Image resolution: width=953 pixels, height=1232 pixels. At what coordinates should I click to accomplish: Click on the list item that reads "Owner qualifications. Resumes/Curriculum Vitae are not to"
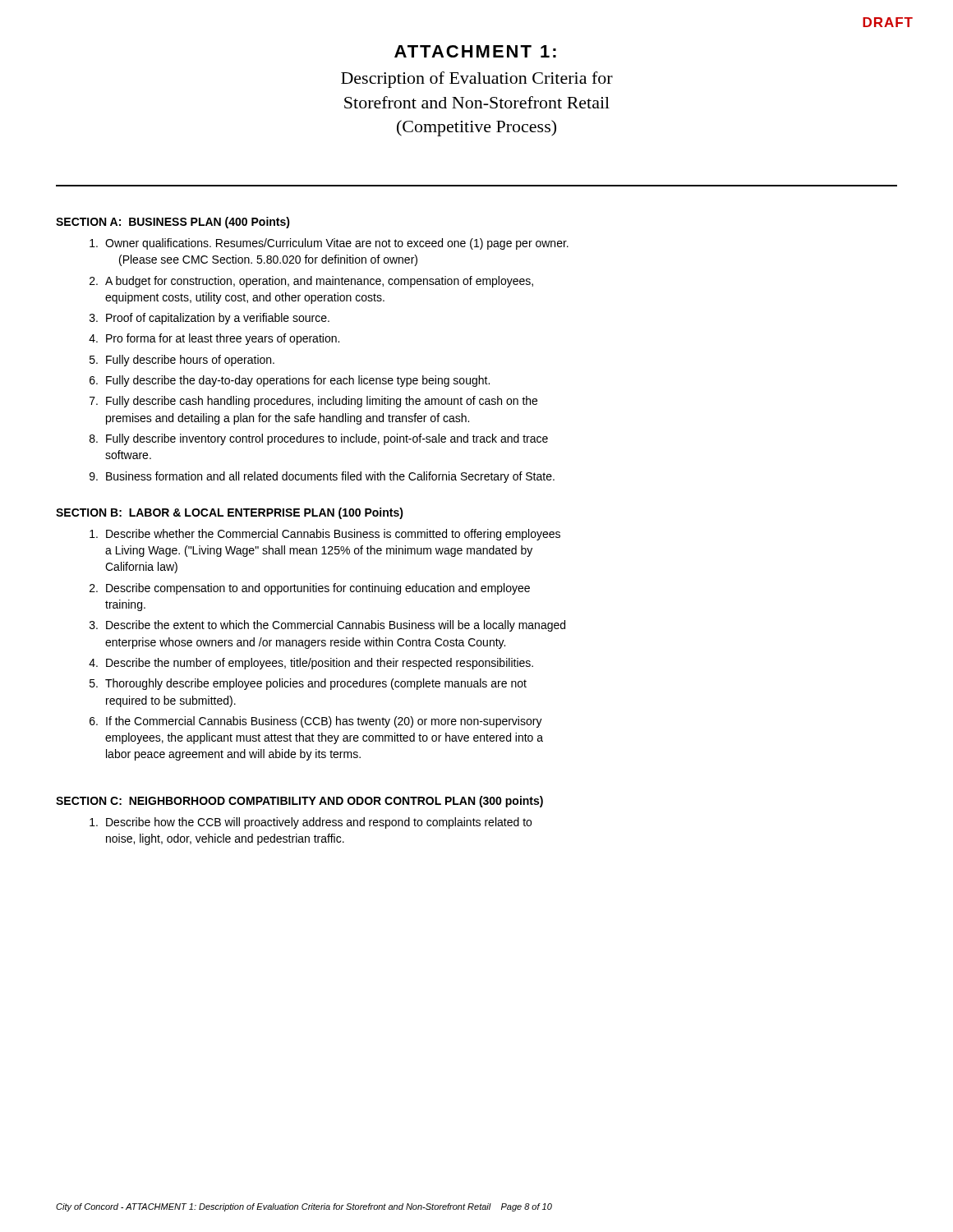(476, 252)
